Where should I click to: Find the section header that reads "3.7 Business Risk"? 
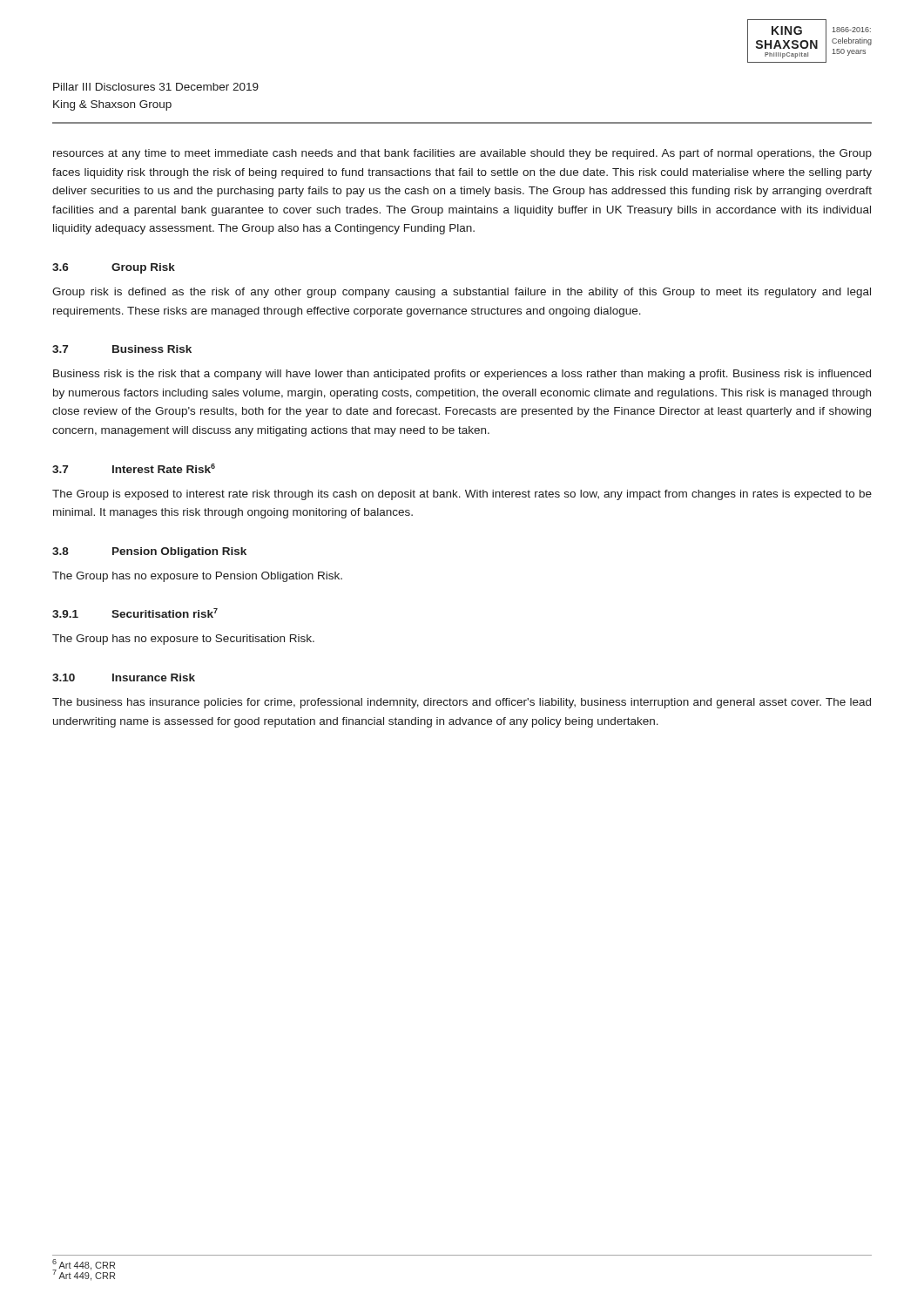[x=122, y=349]
